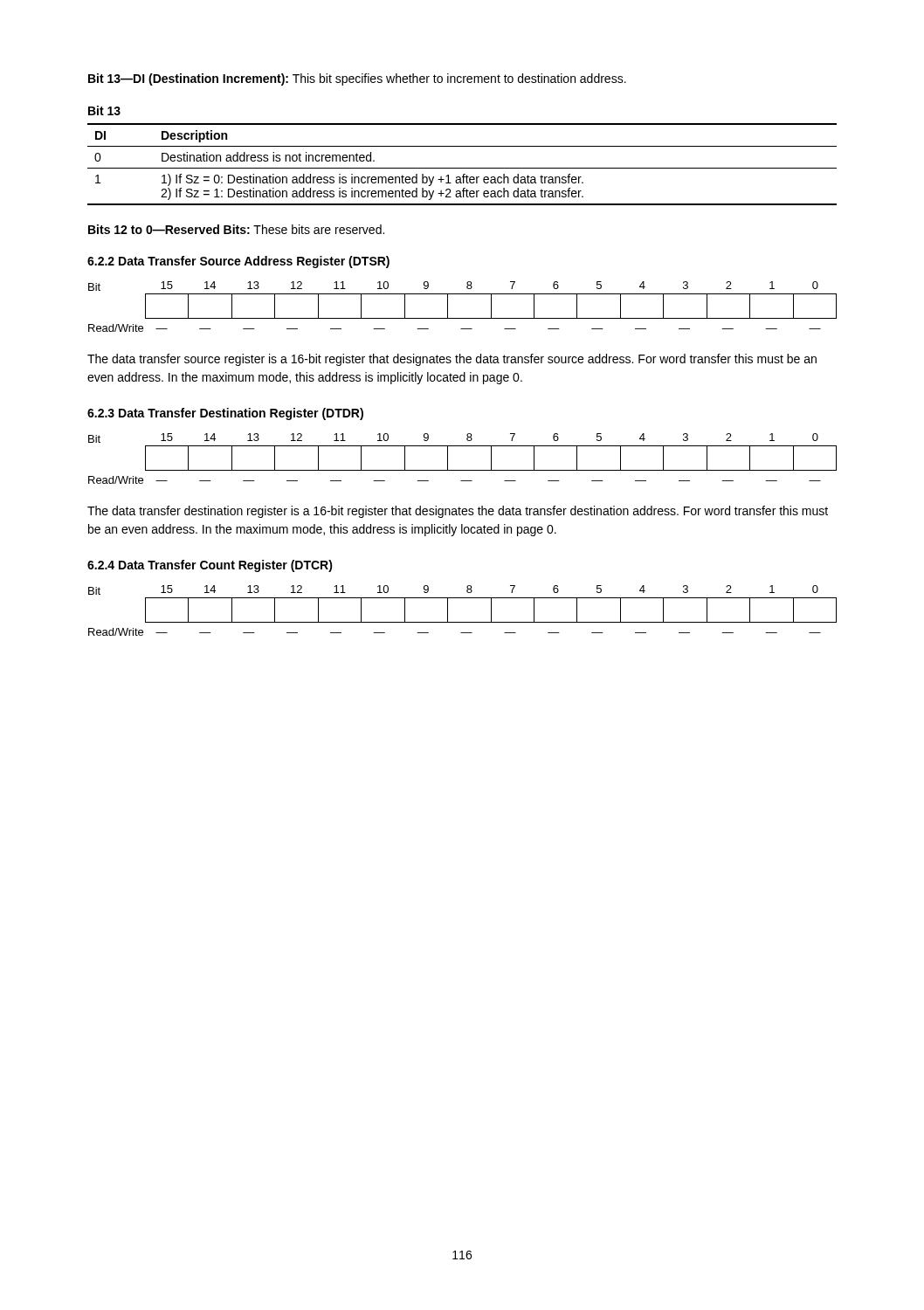Image resolution: width=924 pixels, height=1310 pixels.
Task: Click on the block starting "6.2.4 Data Transfer Count Register (DTCR)"
Action: (210, 565)
